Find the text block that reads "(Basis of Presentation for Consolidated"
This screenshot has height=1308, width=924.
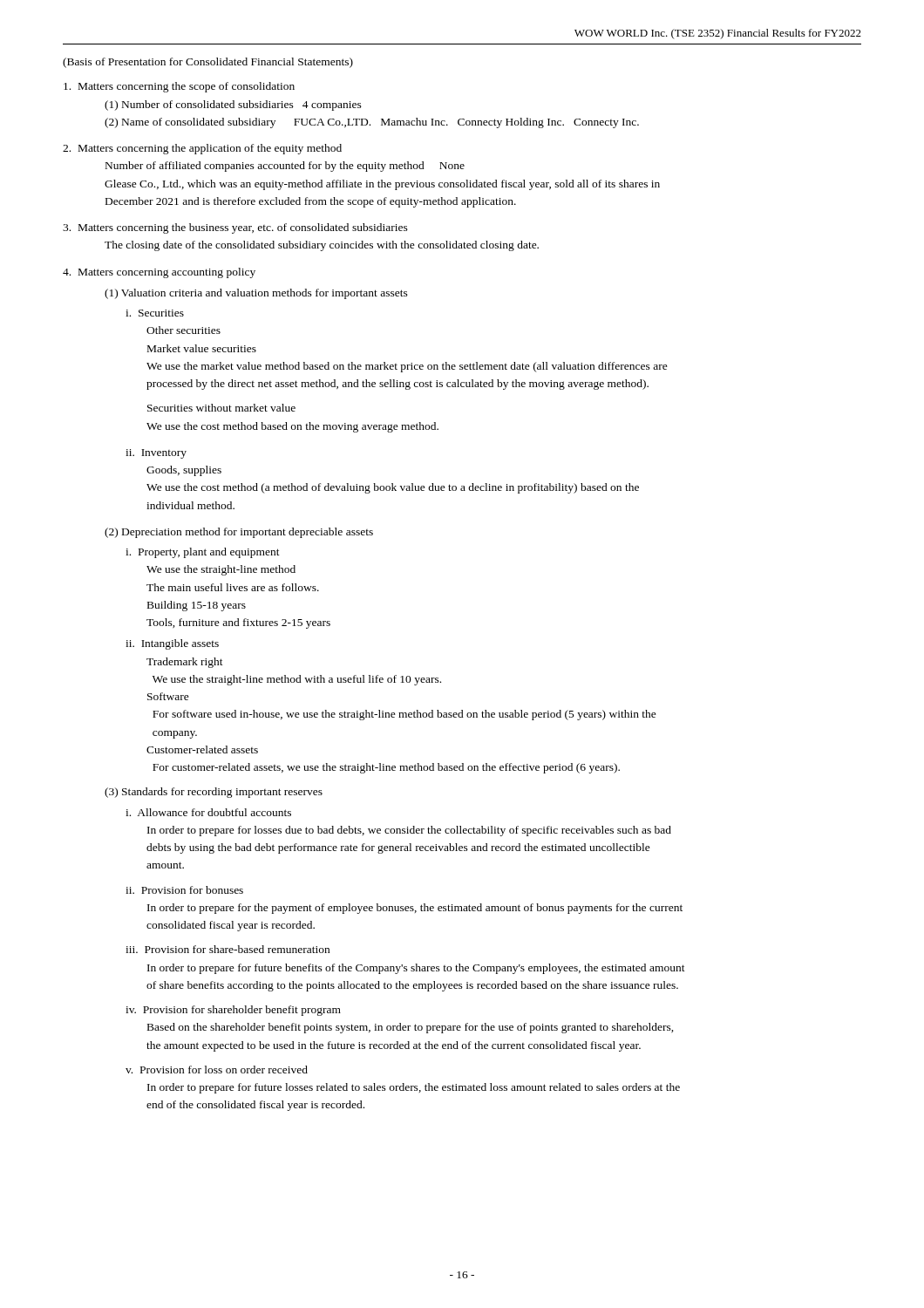[208, 61]
